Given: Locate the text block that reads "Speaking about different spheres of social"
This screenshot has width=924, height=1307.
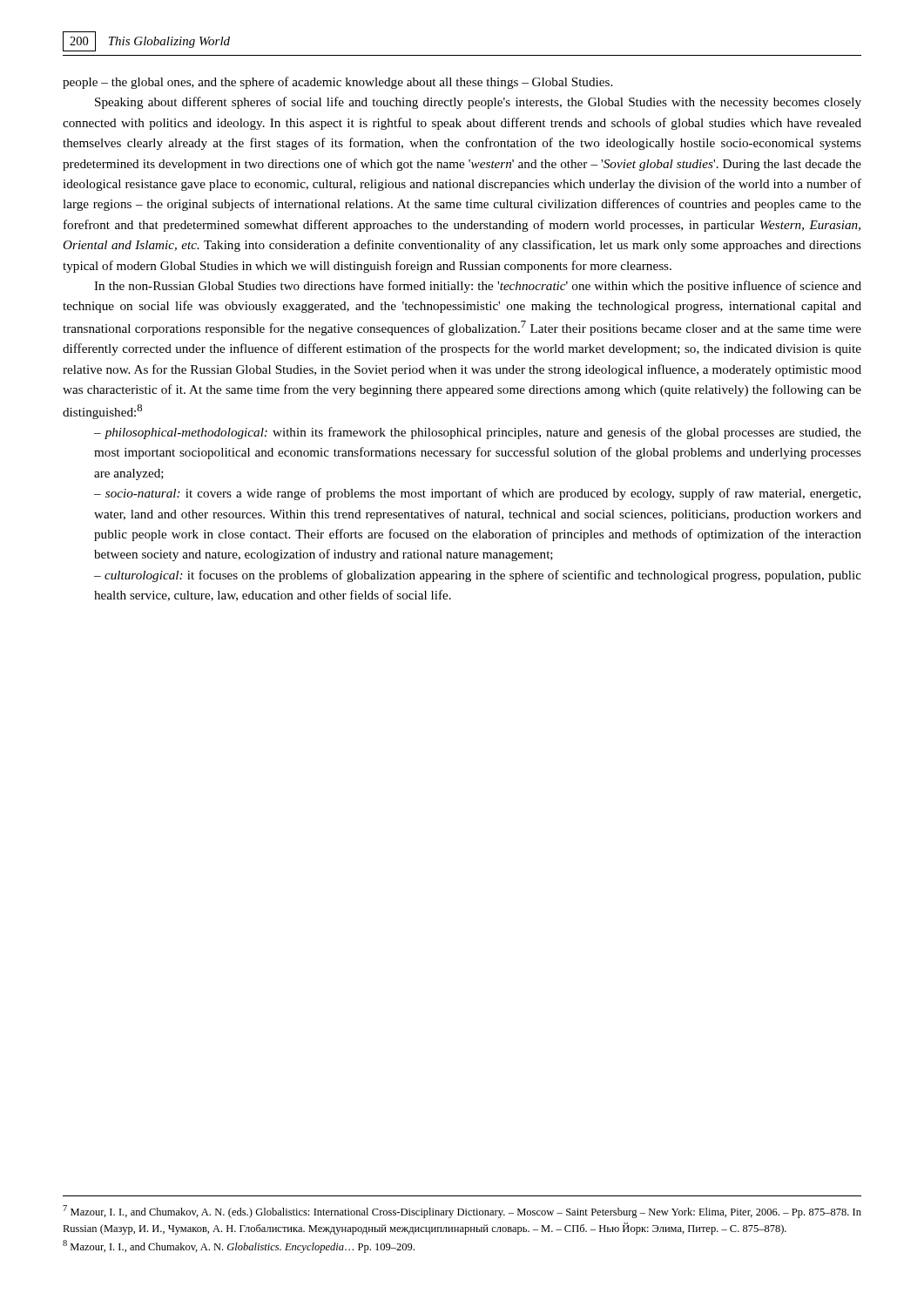Looking at the screenshot, I should (x=462, y=184).
